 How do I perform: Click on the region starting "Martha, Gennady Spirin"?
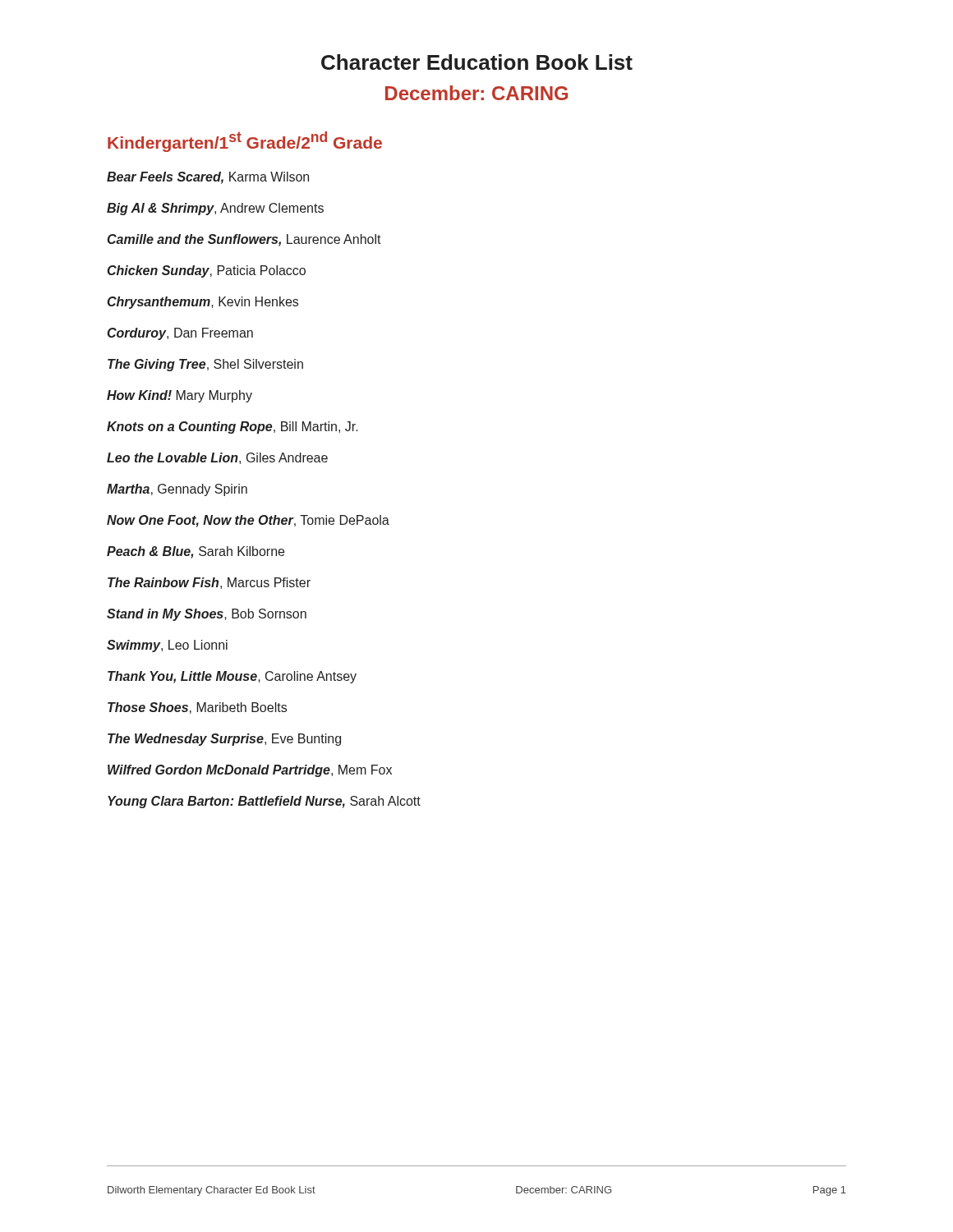[177, 489]
